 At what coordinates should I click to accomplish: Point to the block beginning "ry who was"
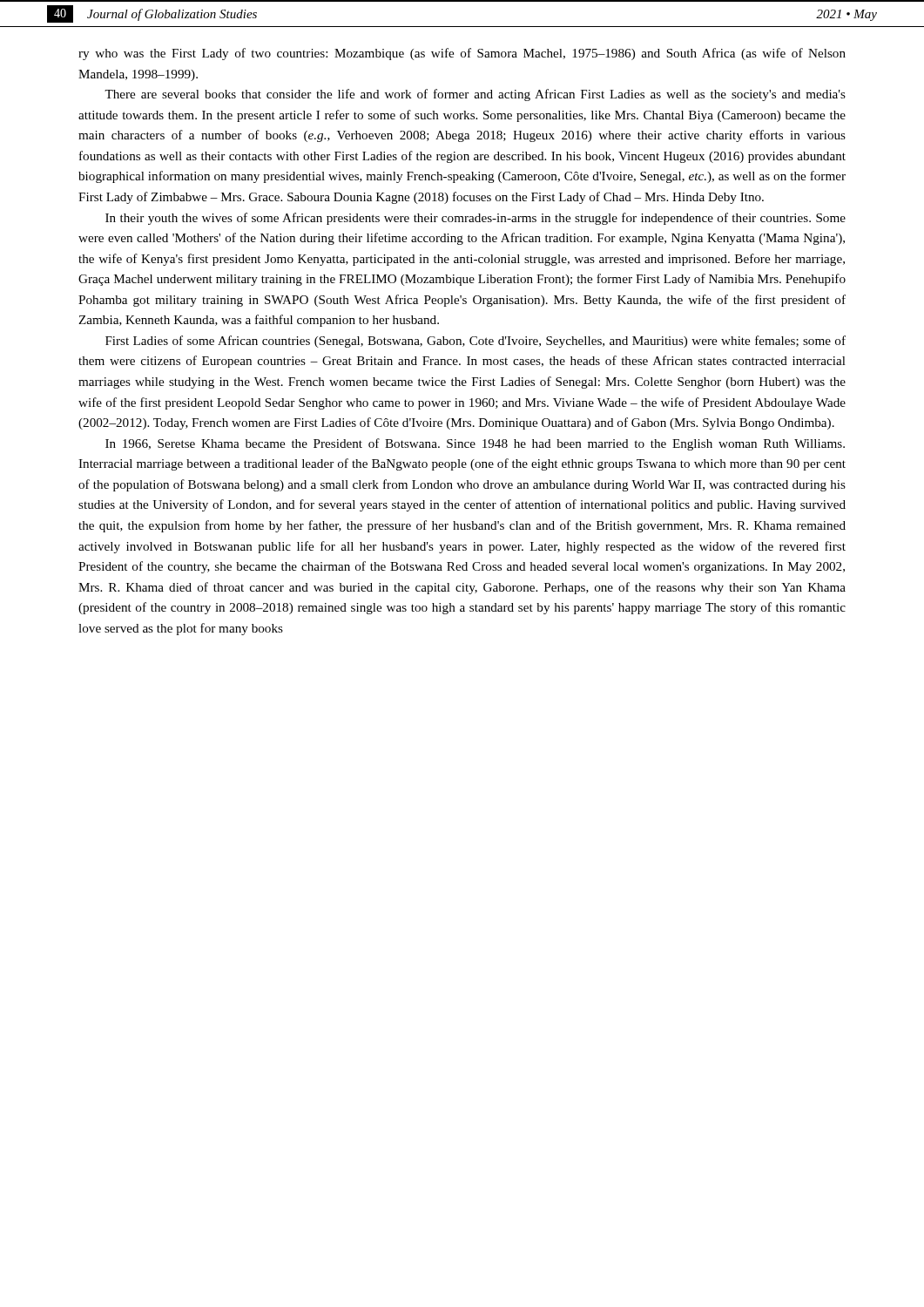(x=462, y=63)
